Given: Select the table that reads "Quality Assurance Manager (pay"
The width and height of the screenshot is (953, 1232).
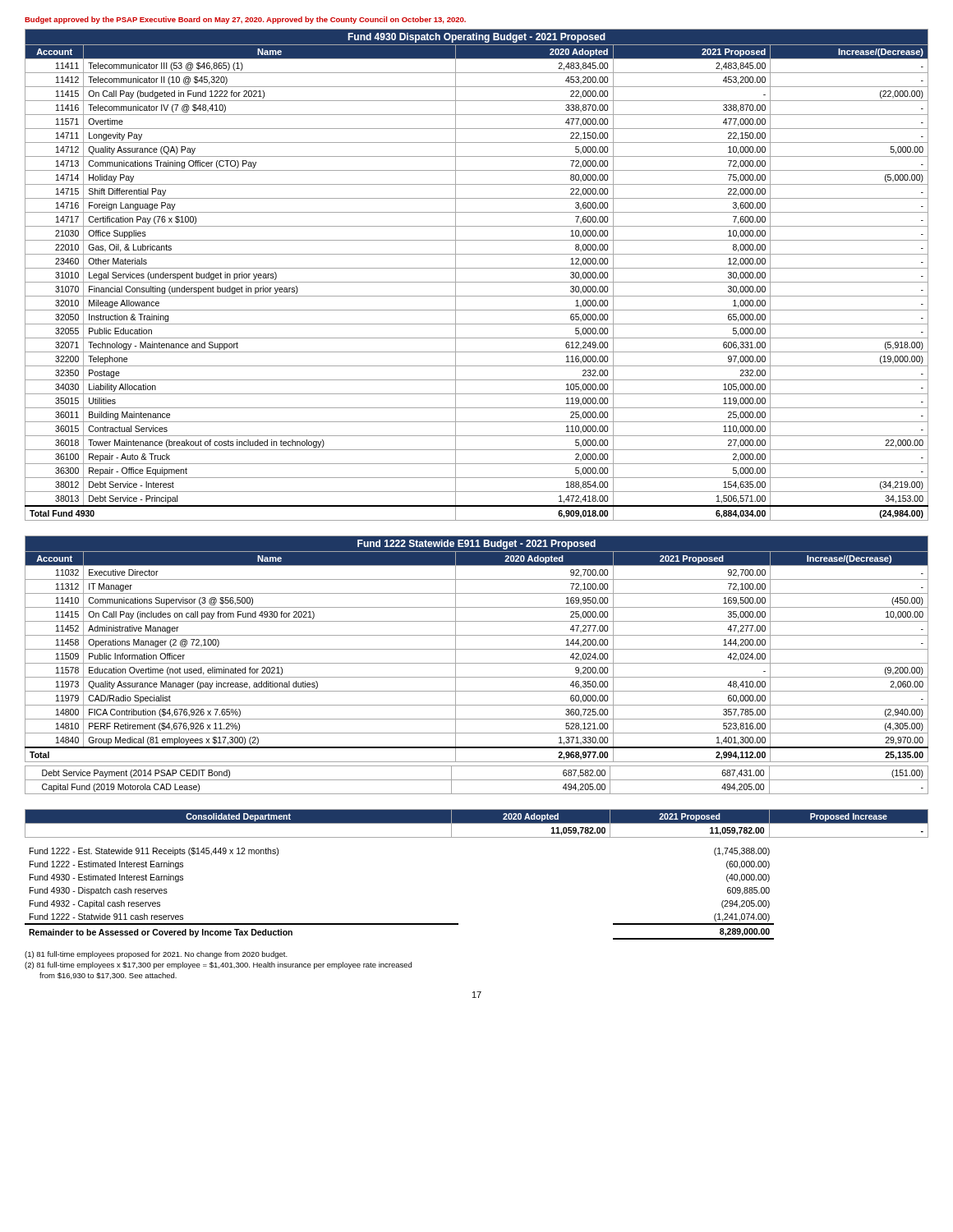Looking at the screenshot, I should [476, 665].
